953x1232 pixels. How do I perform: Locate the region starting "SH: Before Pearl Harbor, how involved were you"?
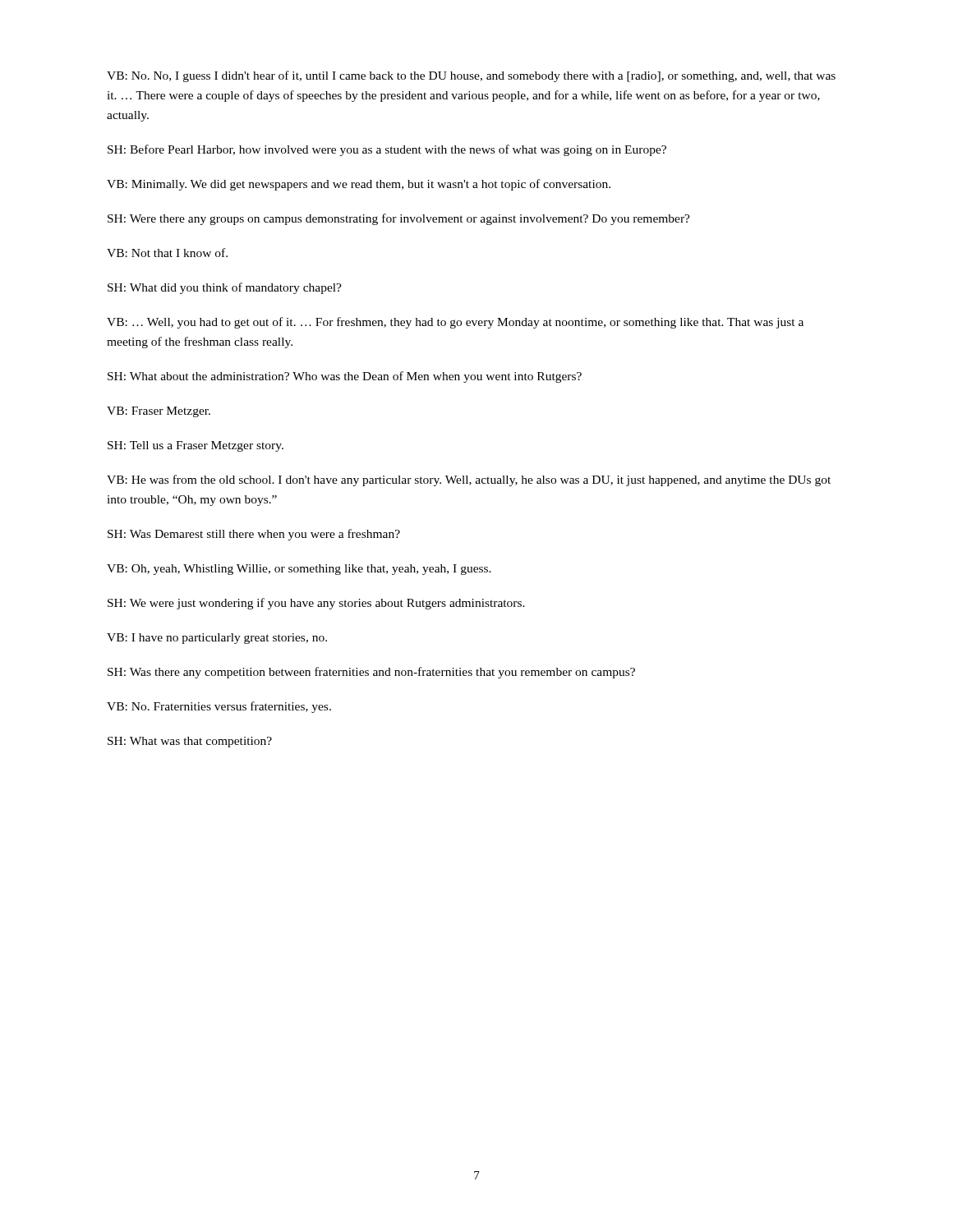tap(387, 149)
